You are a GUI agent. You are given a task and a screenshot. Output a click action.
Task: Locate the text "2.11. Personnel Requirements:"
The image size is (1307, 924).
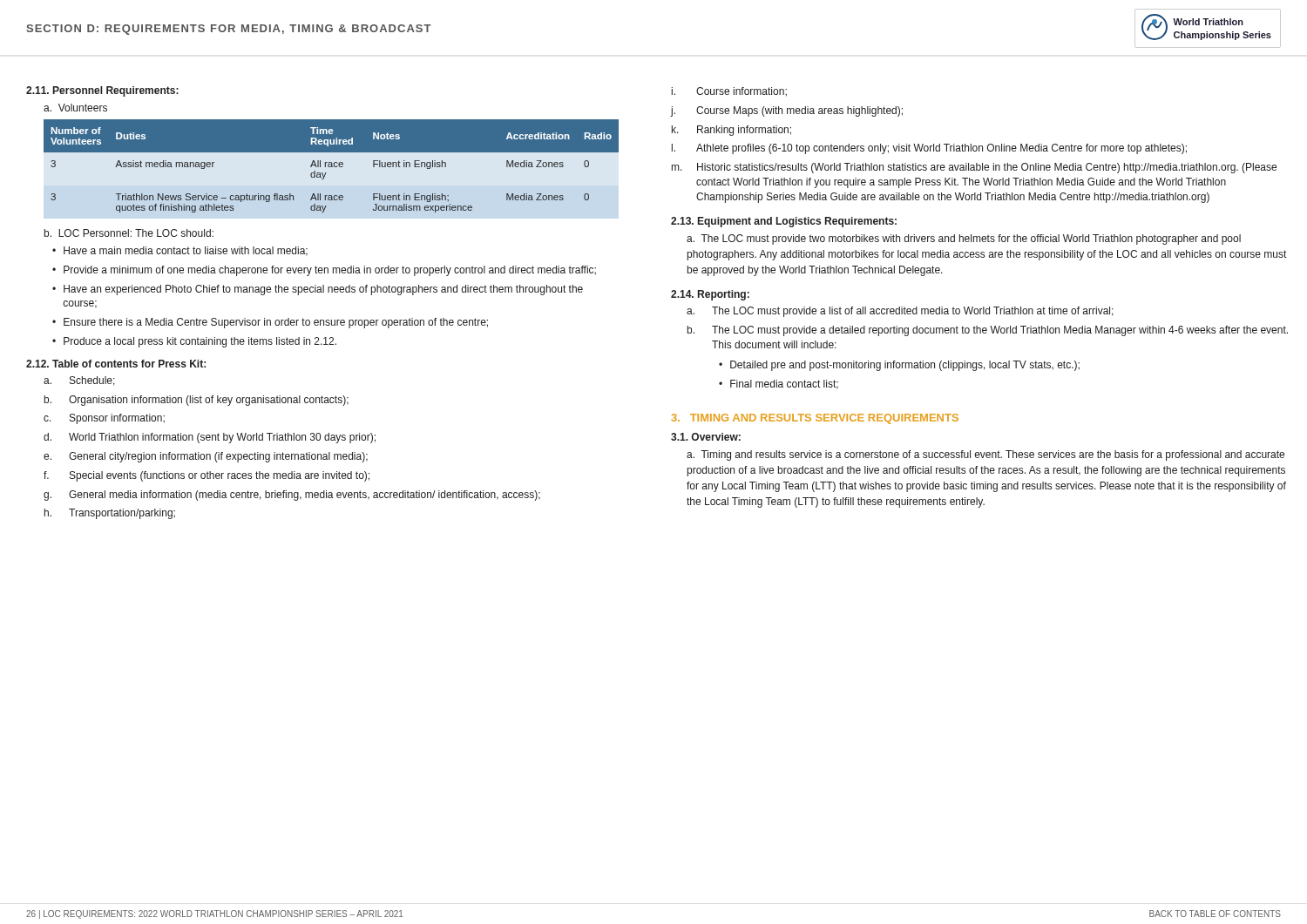(103, 91)
